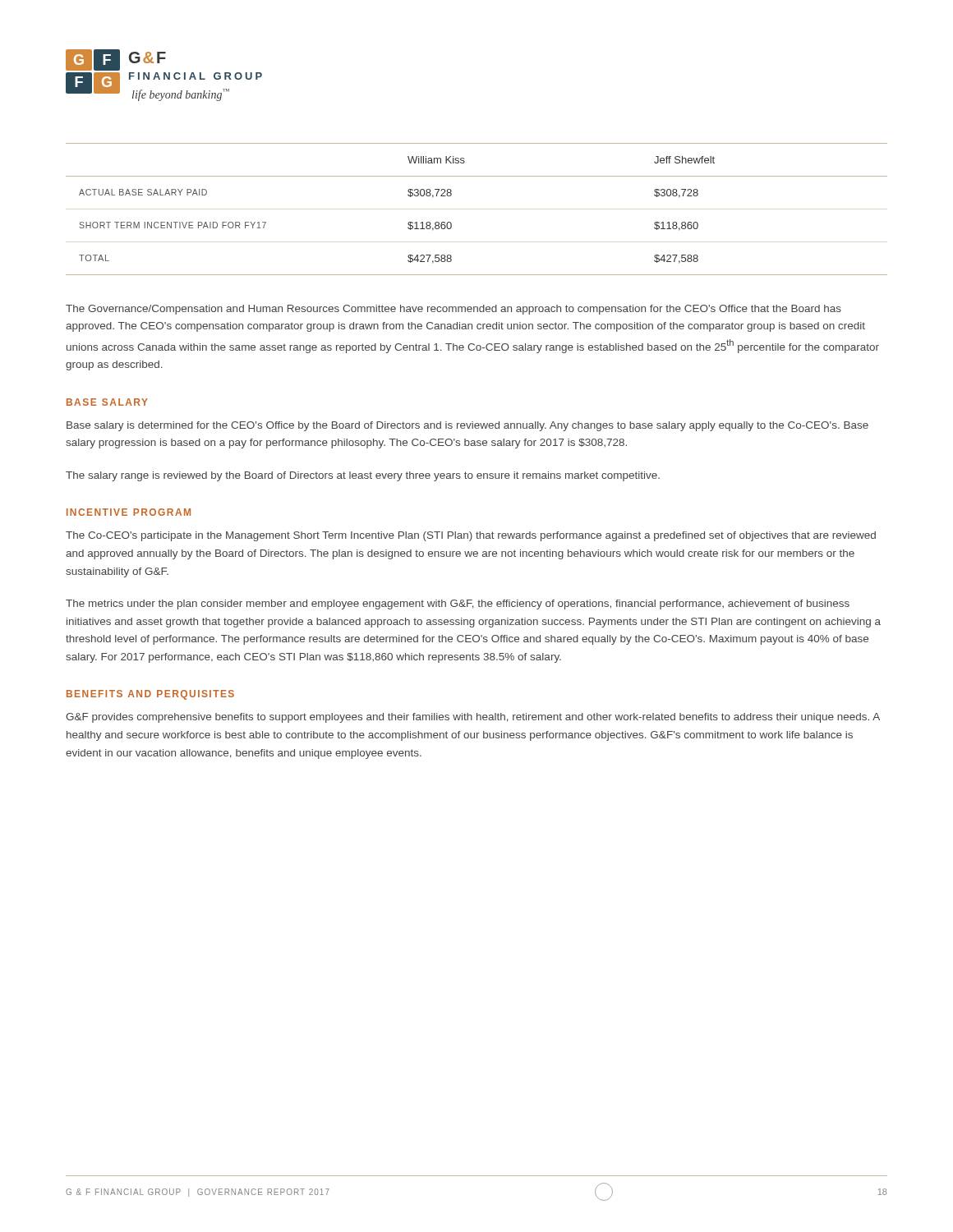Find the text block that reads "The Co-CEO's participate in the Management Short Term"
This screenshot has width=953, height=1232.
coord(471,553)
